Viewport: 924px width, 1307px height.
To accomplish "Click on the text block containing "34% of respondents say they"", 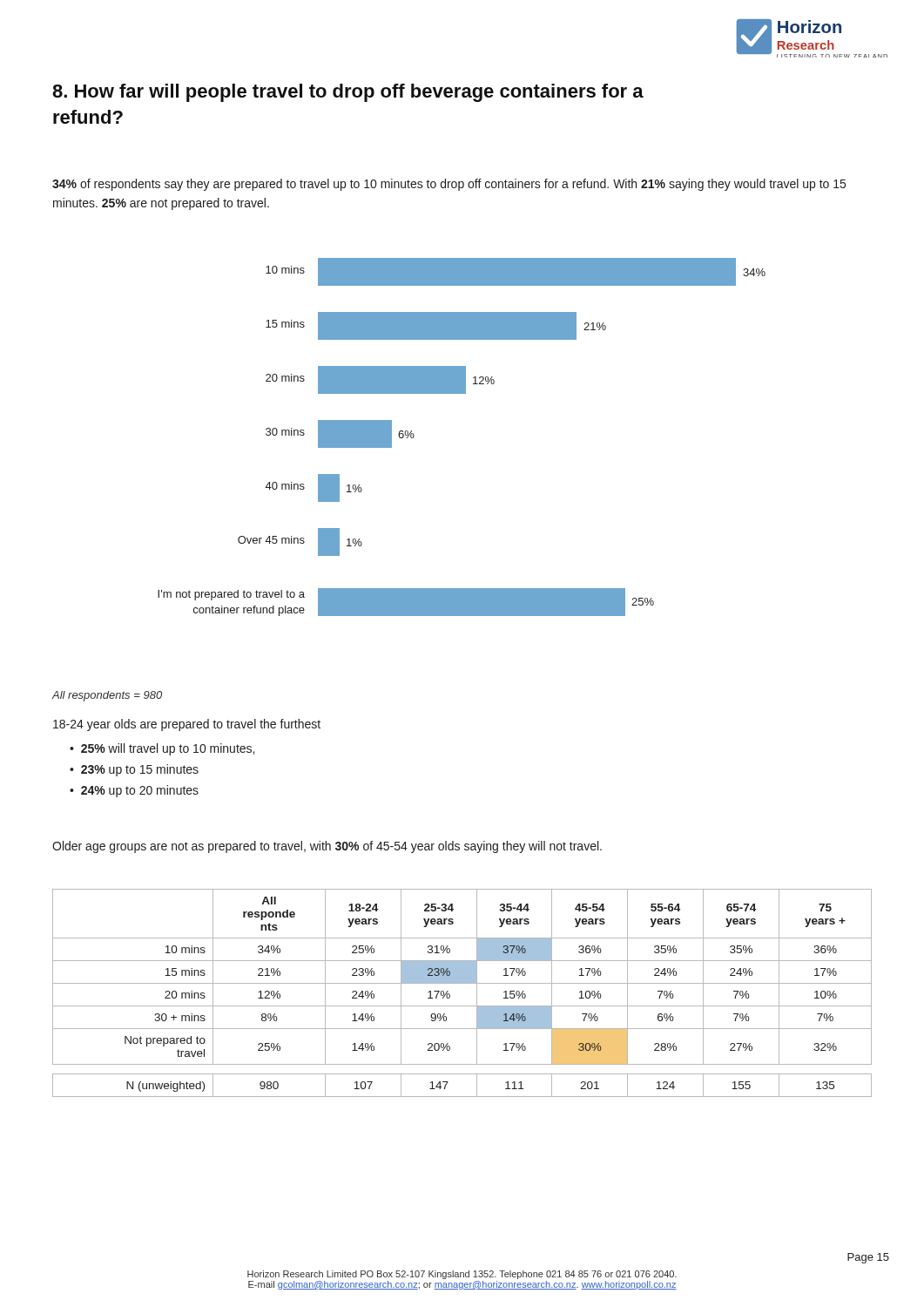I will tap(449, 194).
